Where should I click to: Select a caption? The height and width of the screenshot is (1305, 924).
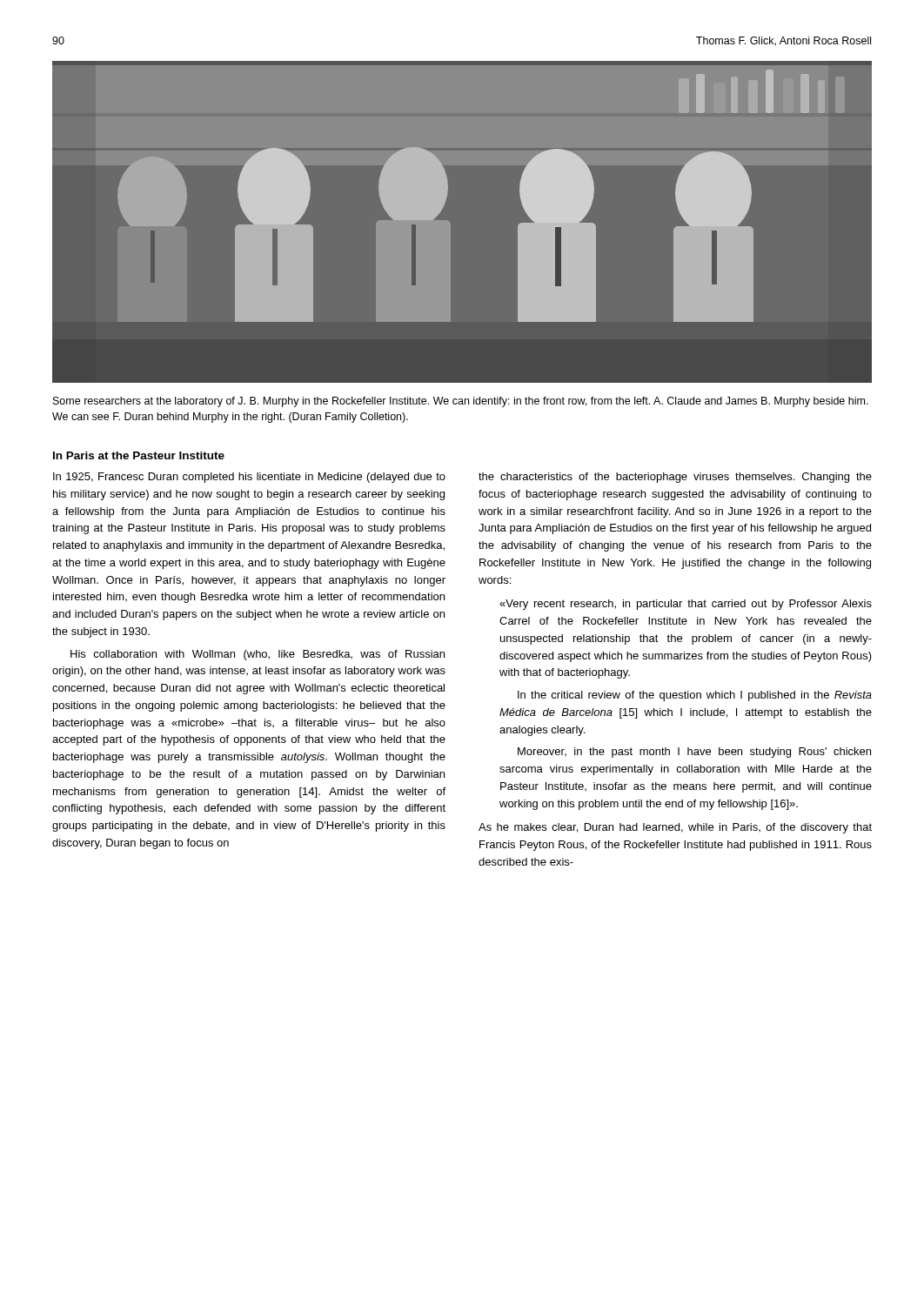pyautogui.click(x=460, y=409)
